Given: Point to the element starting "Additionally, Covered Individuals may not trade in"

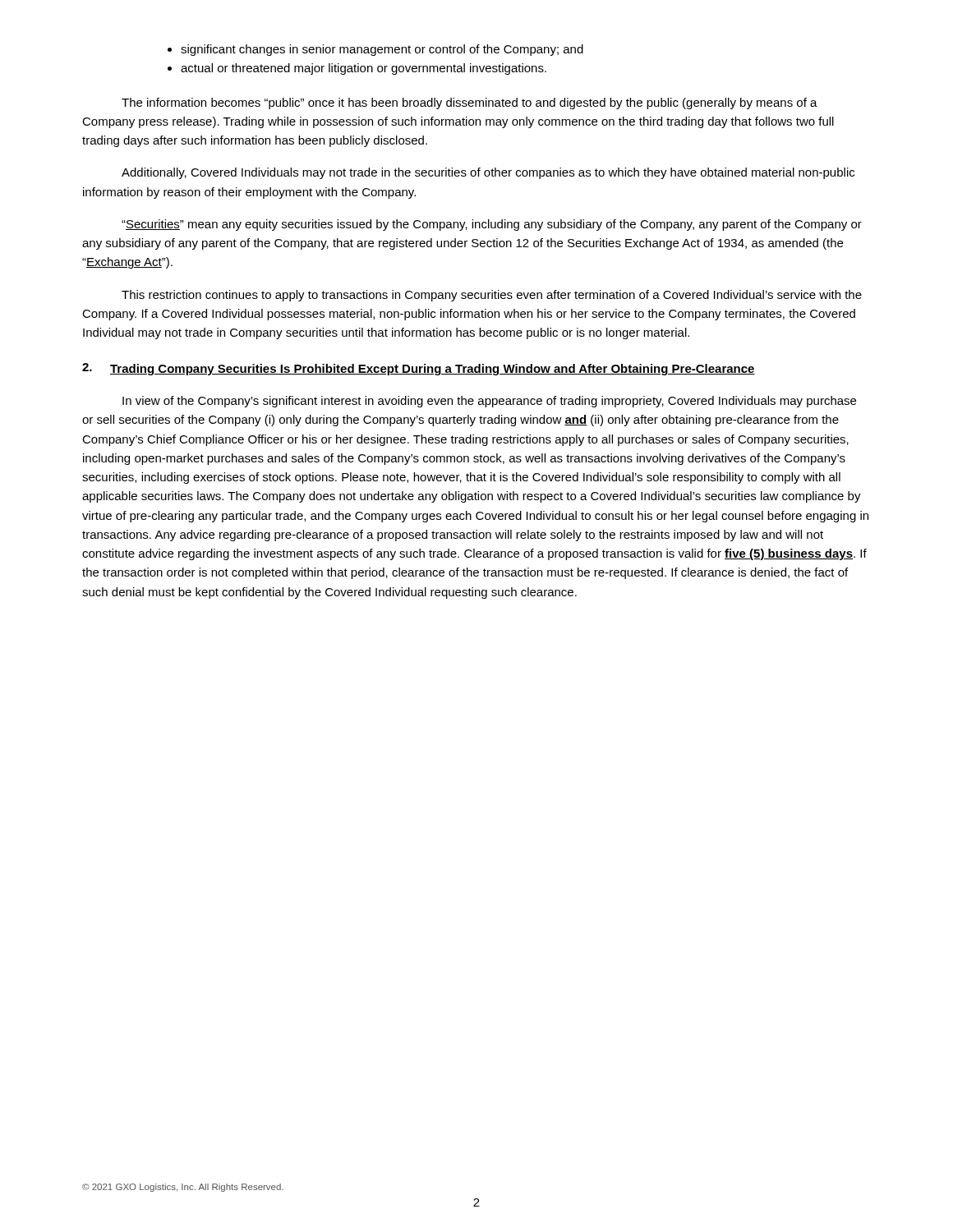Looking at the screenshot, I should [x=469, y=182].
